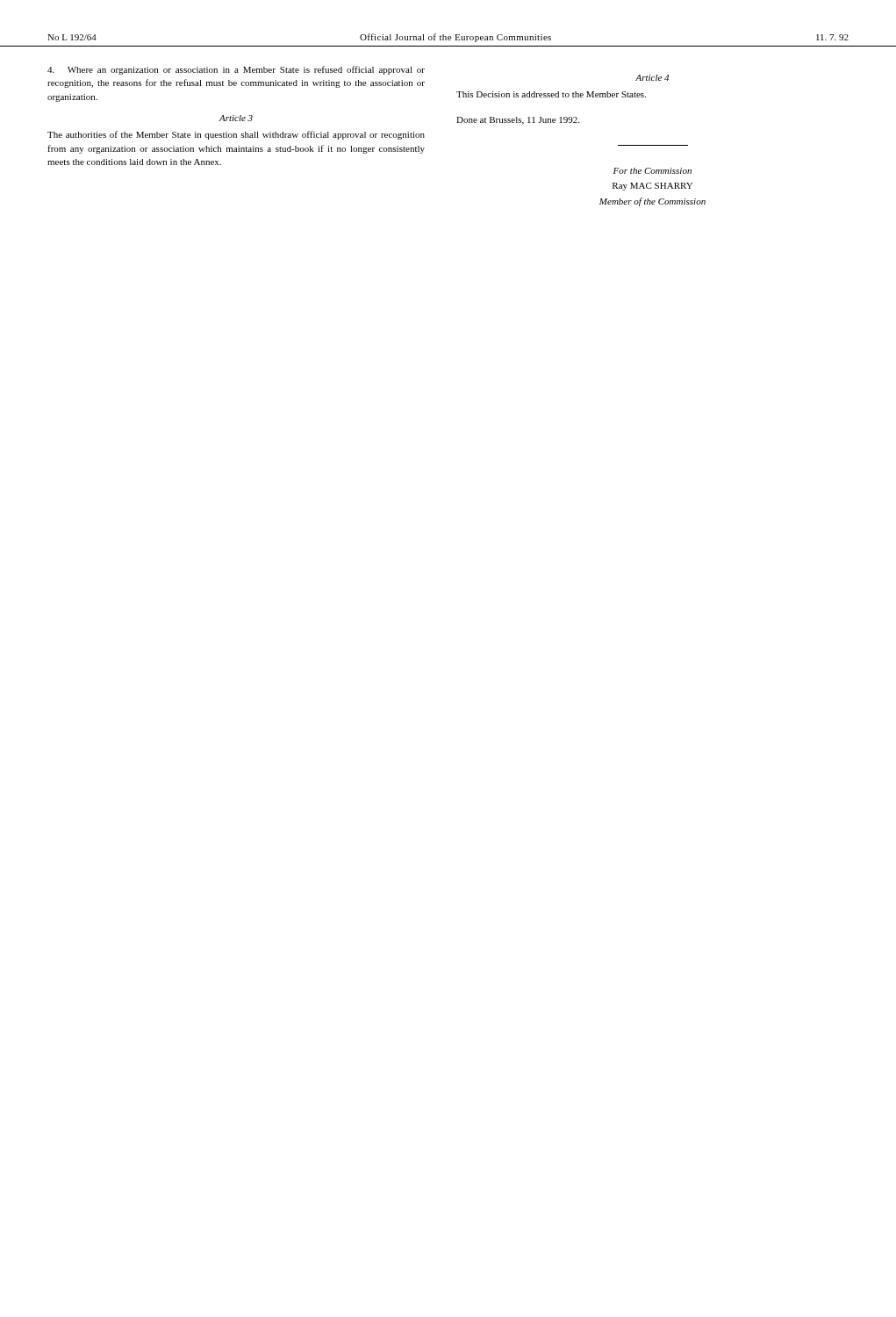Point to the passage starting "The authorities of"
The width and height of the screenshot is (896, 1317).
pos(236,149)
